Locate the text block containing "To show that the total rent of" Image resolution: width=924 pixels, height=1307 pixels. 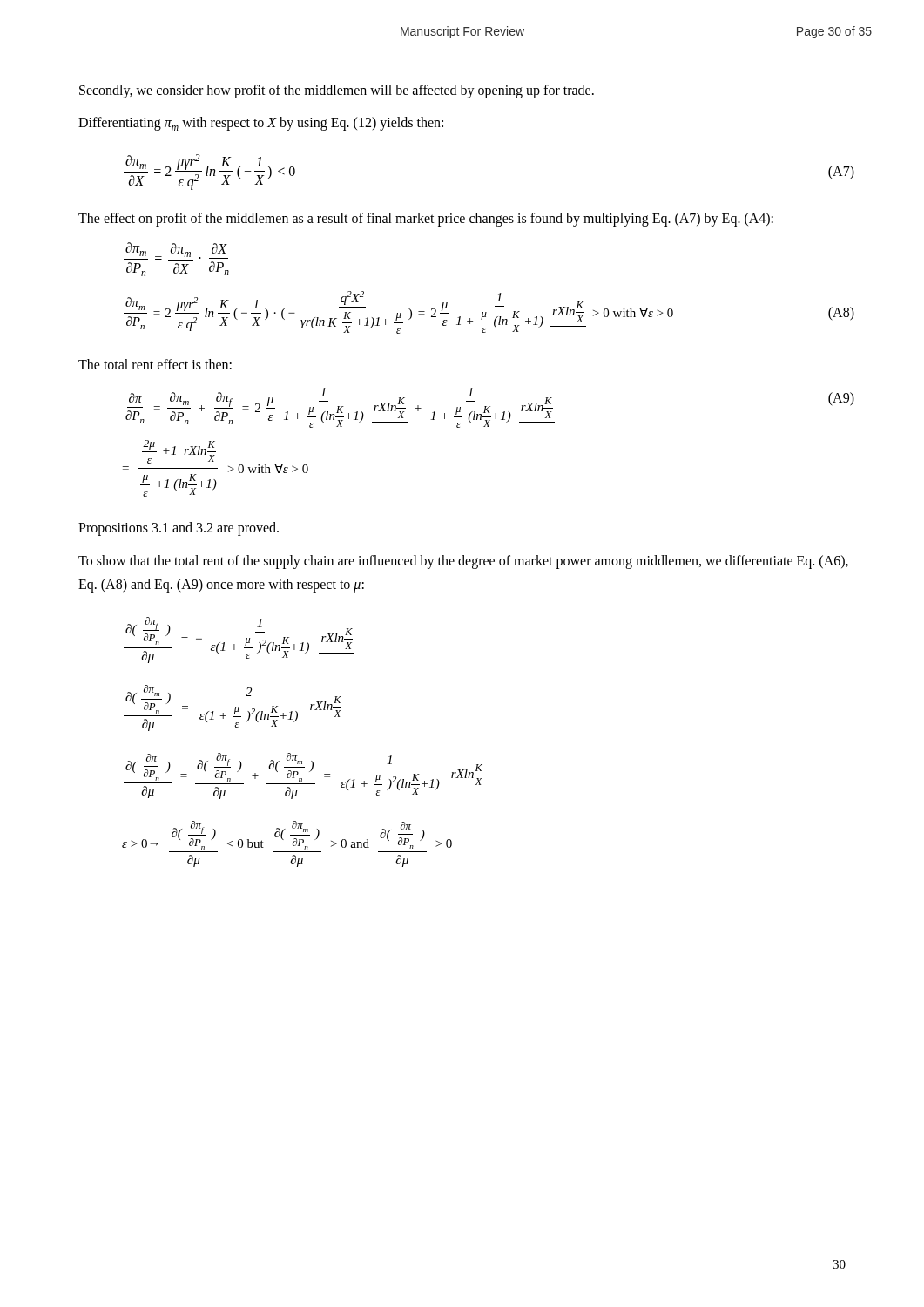(x=464, y=572)
